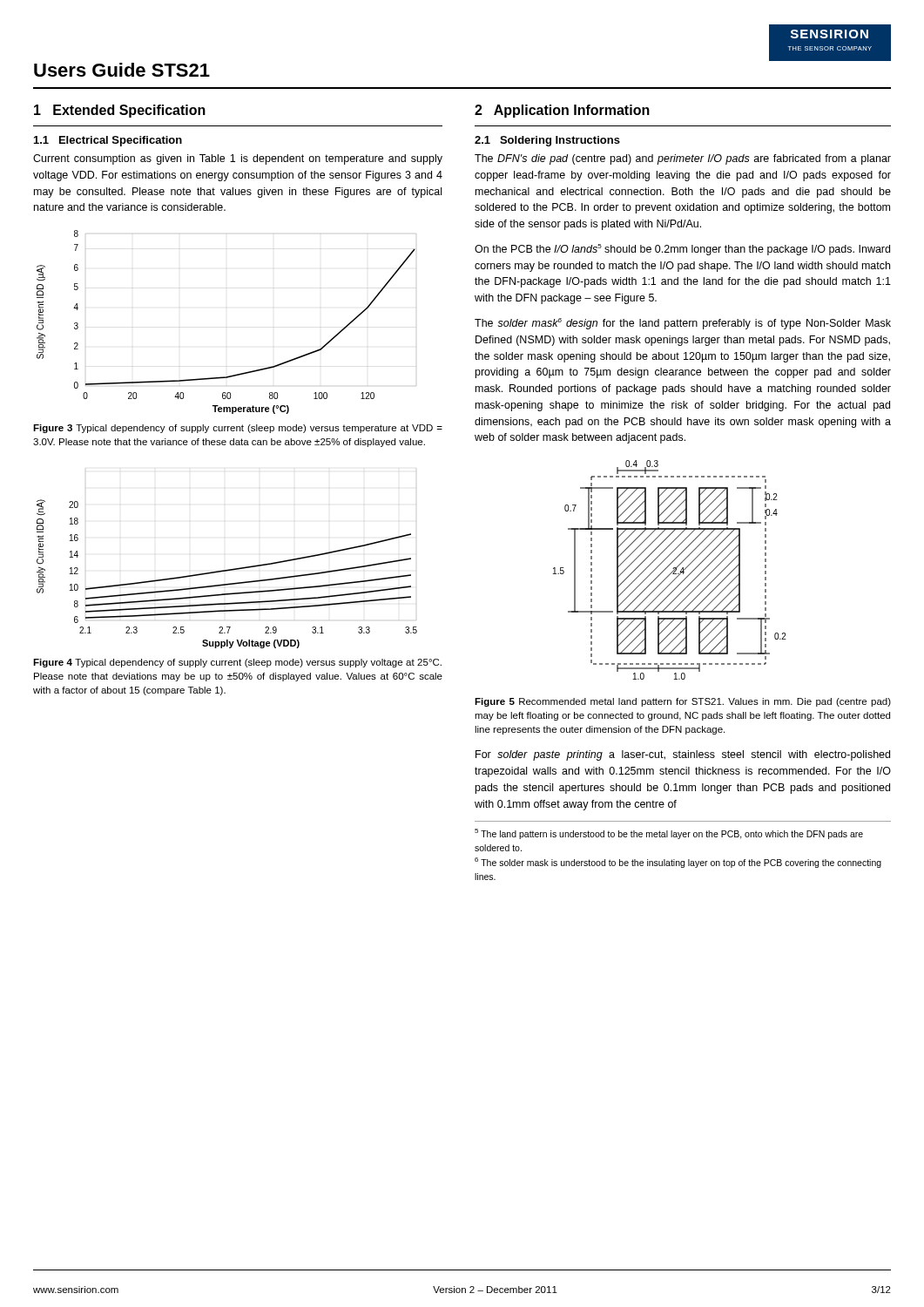Locate the block of text that opens with "For solder paste printing"

[x=683, y=779]
